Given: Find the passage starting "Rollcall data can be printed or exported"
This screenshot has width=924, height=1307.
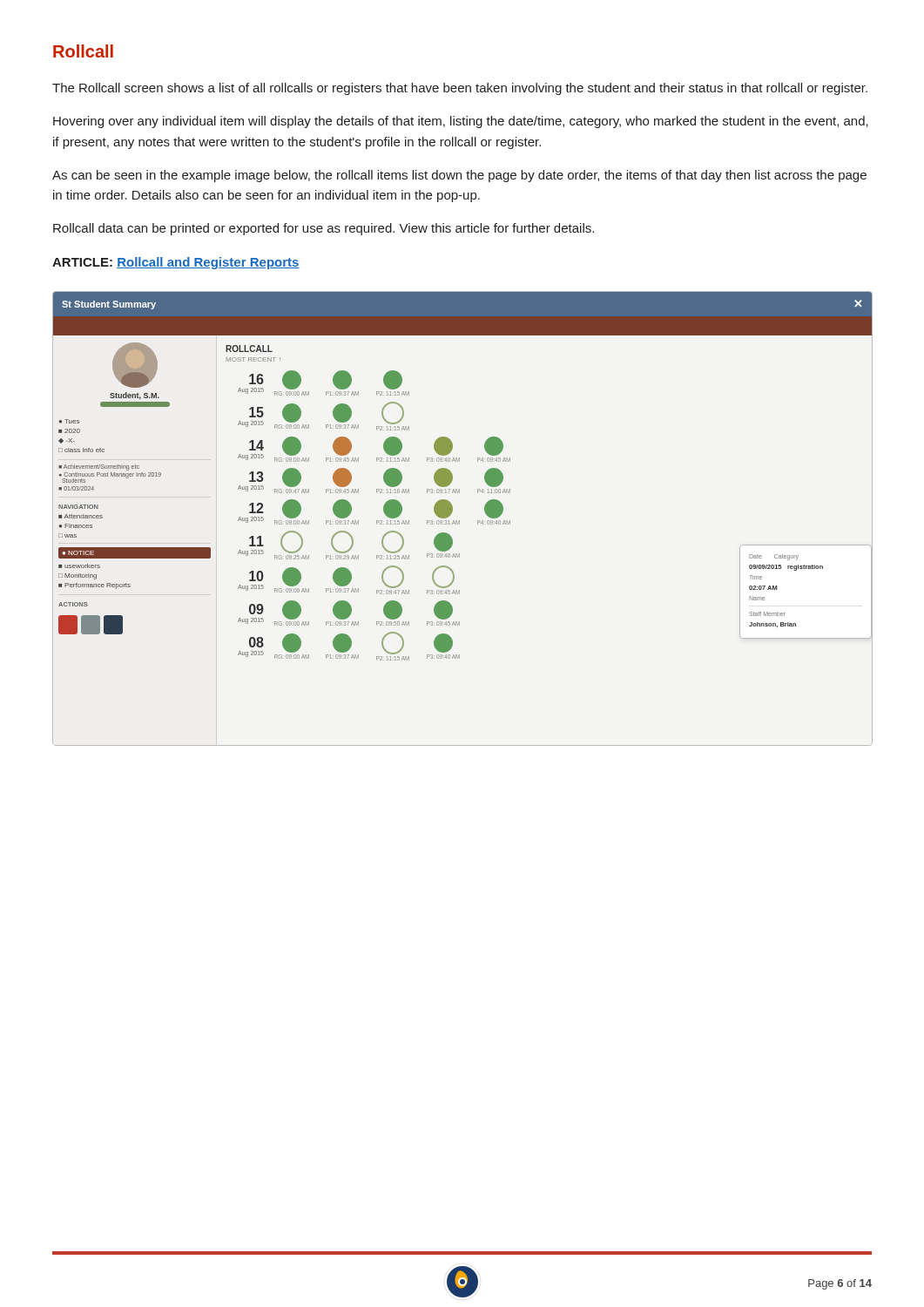Looking at the screenshot, I should tap(462, 228).
